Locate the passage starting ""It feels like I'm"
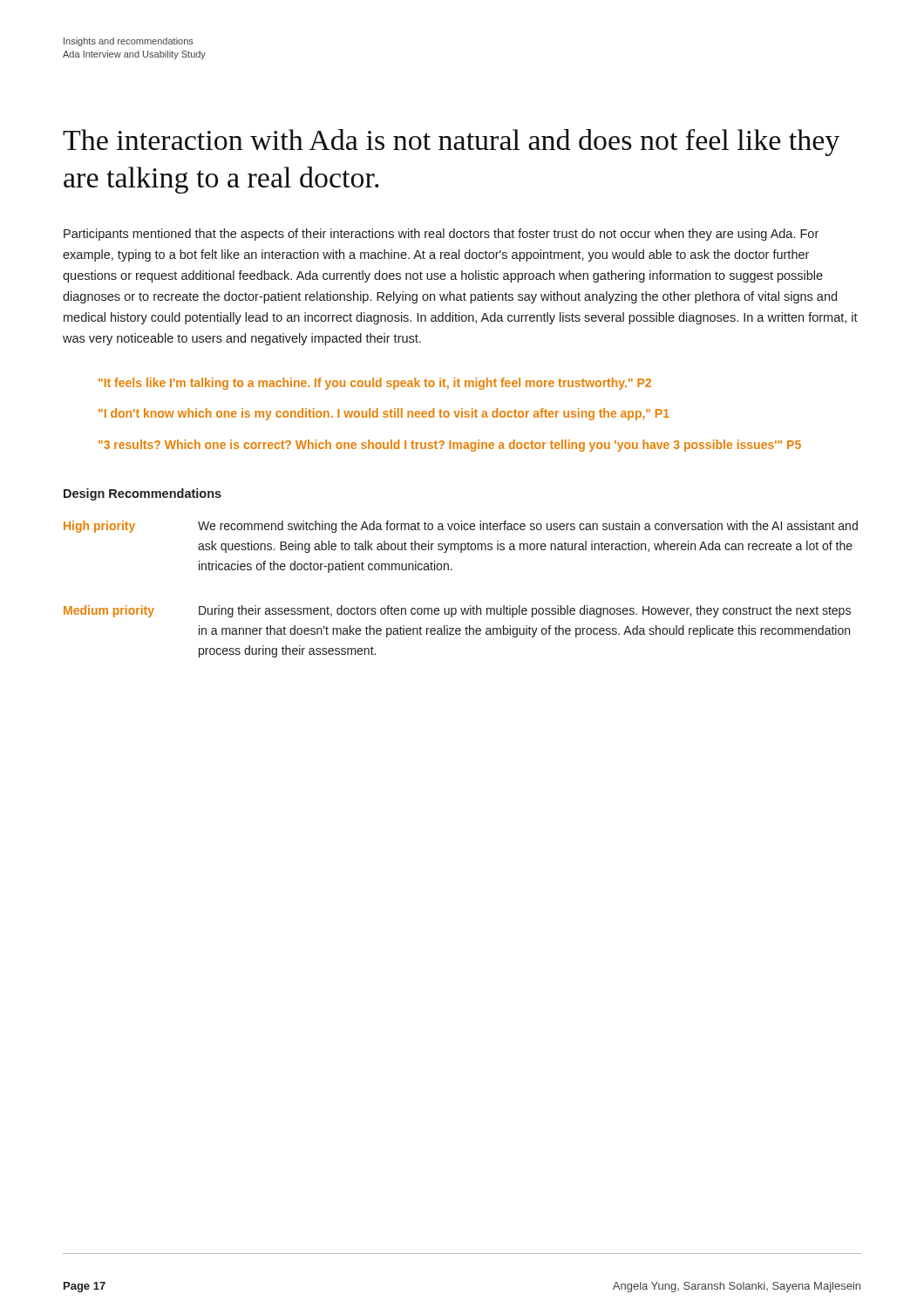The width and height of the screenshot is (924, 1308). pos(375,382)
